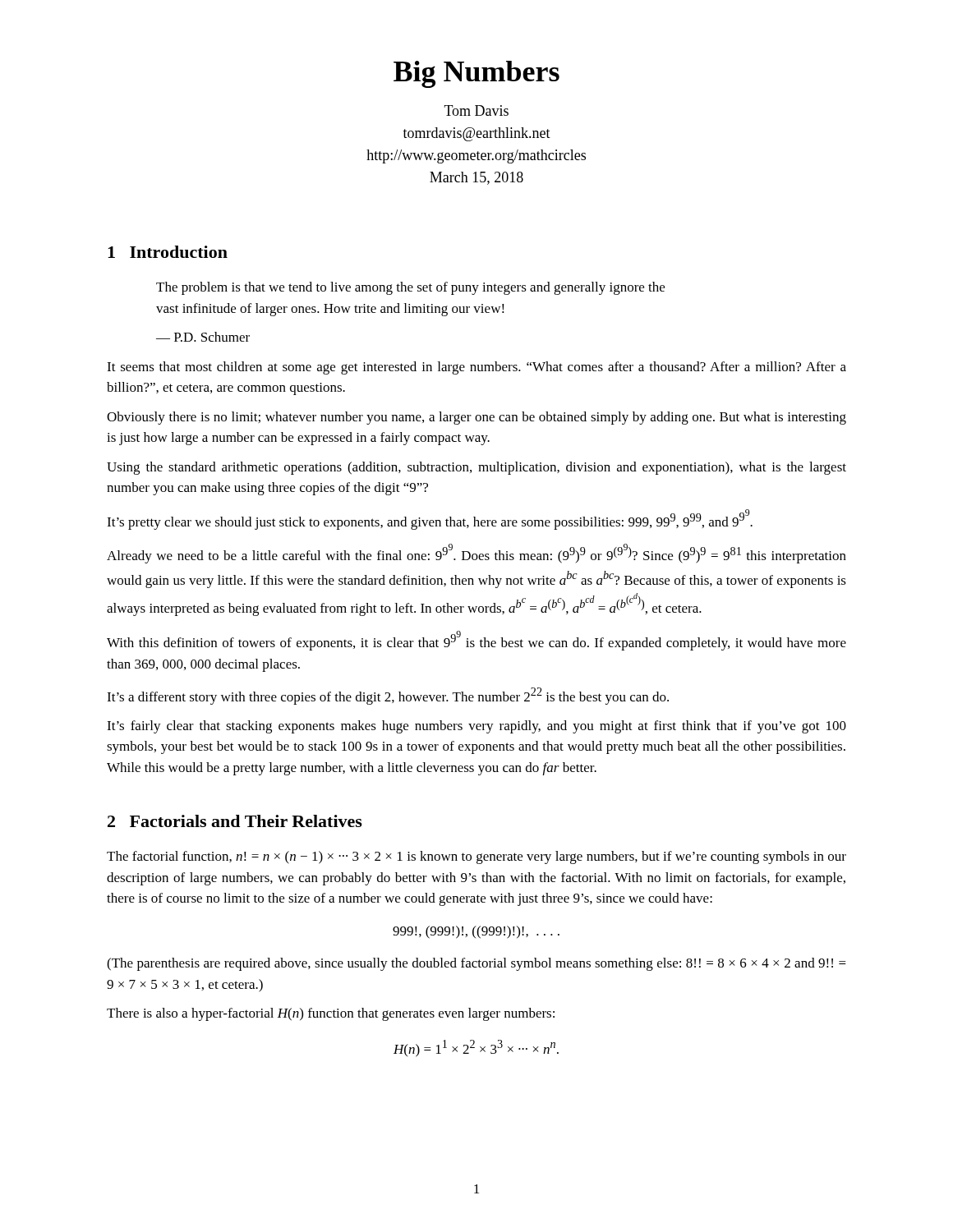Navigate to the element starting "There is also"

click(x=476, y=1014)
